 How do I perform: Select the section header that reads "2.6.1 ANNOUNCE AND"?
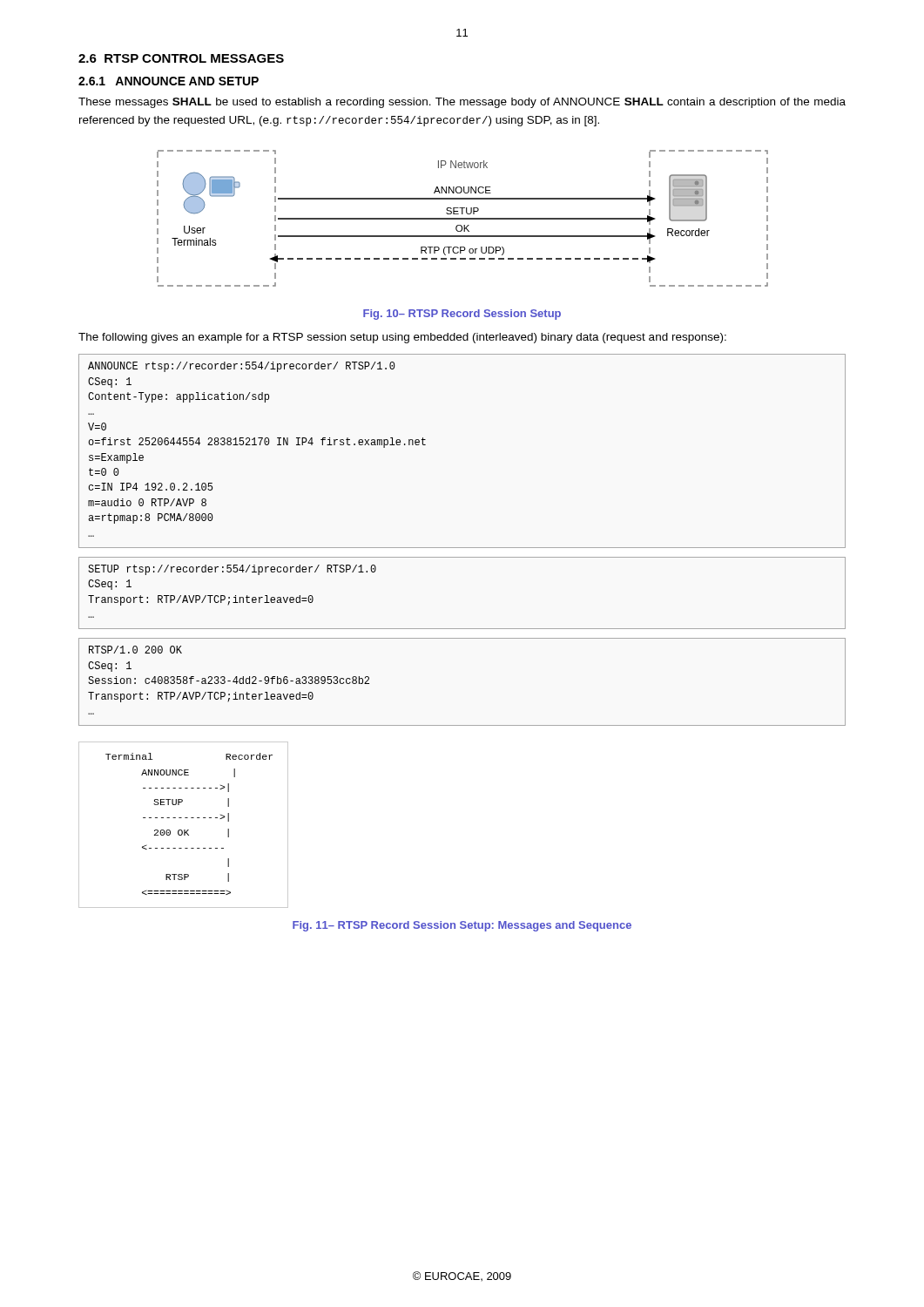[169, 81]
